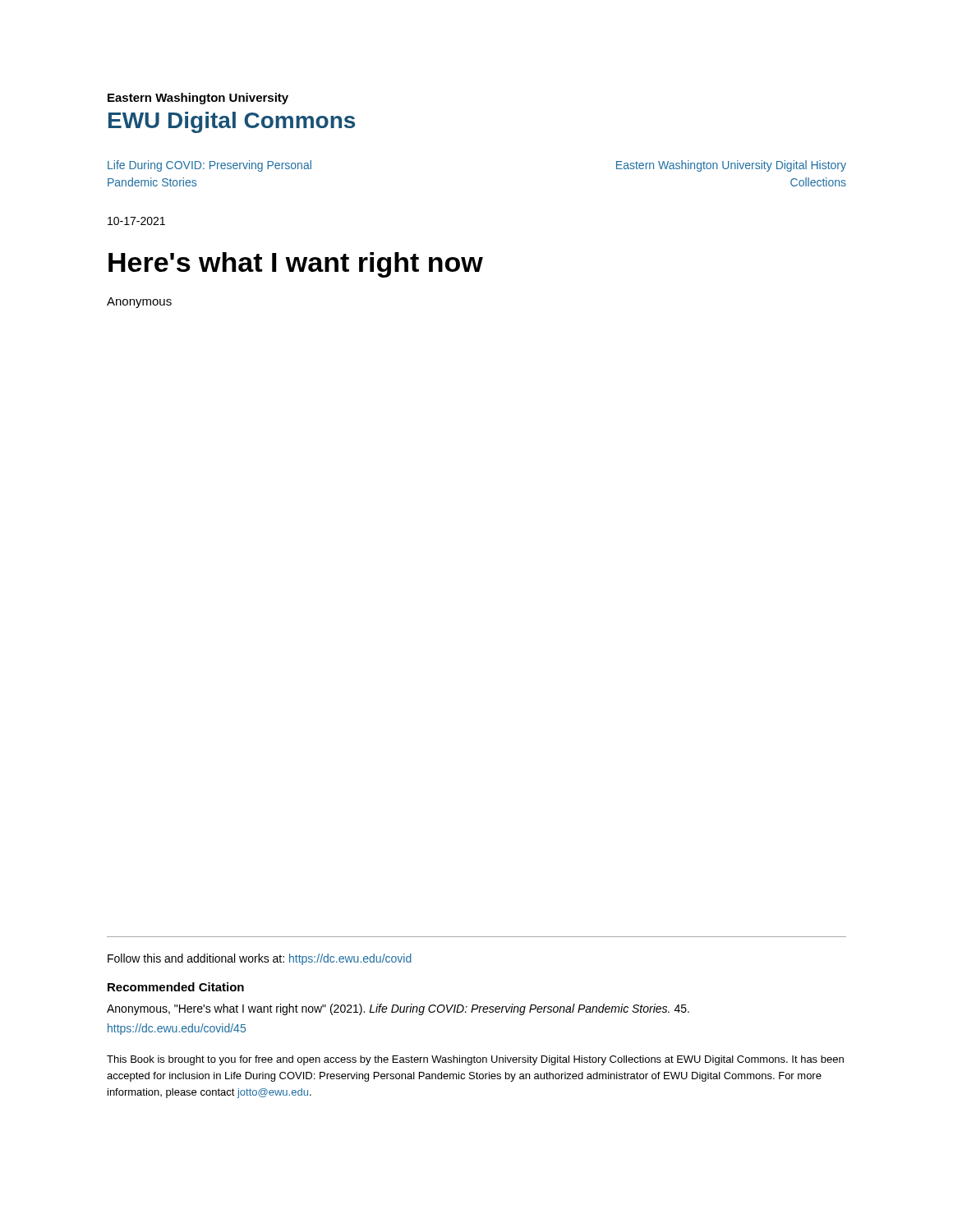The image size is (953, 1232).
Task: Find the block starting "Life During COVID: Preserving"
Action: point(209,174)
